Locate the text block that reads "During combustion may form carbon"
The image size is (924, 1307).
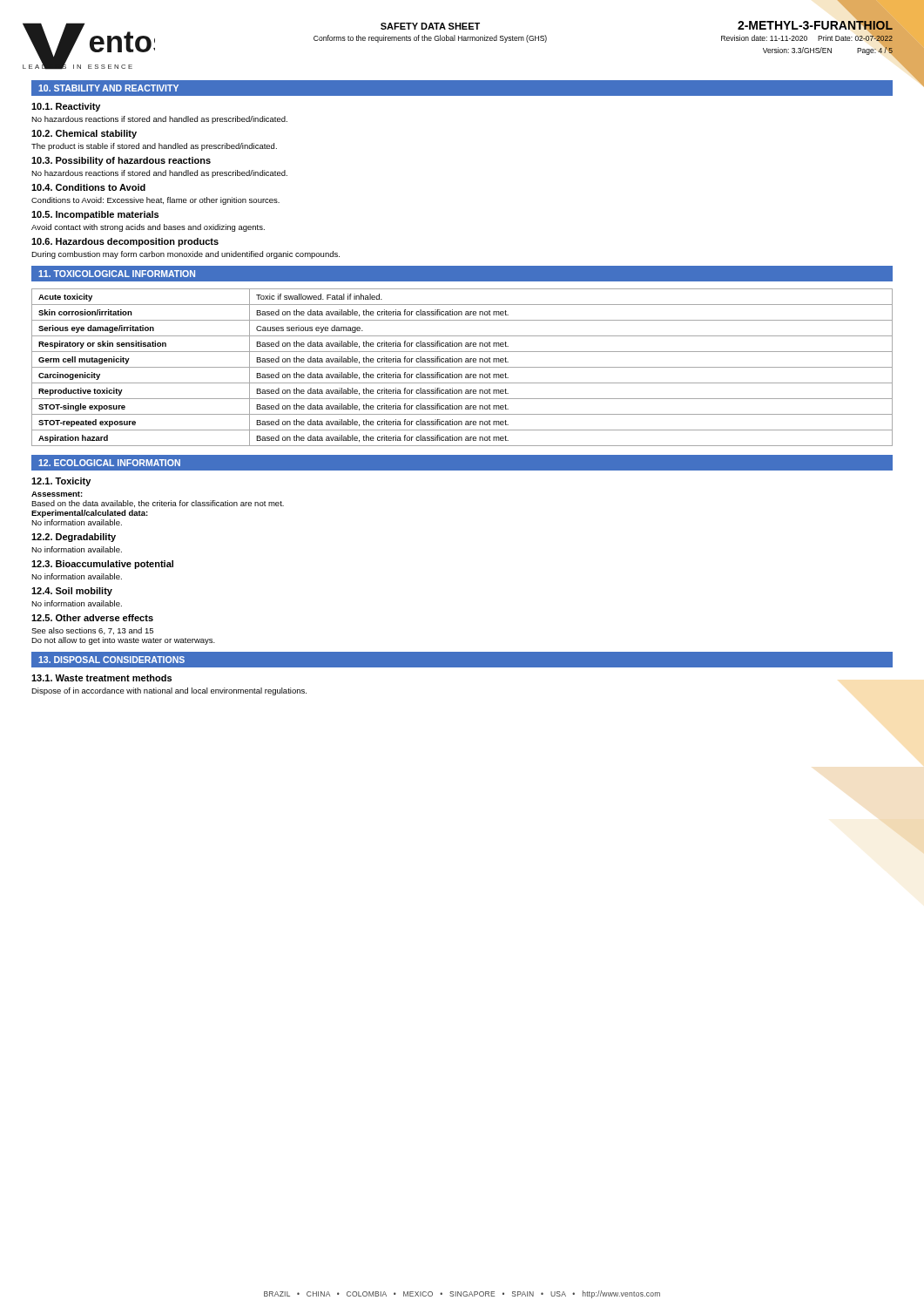click(186, 254)
